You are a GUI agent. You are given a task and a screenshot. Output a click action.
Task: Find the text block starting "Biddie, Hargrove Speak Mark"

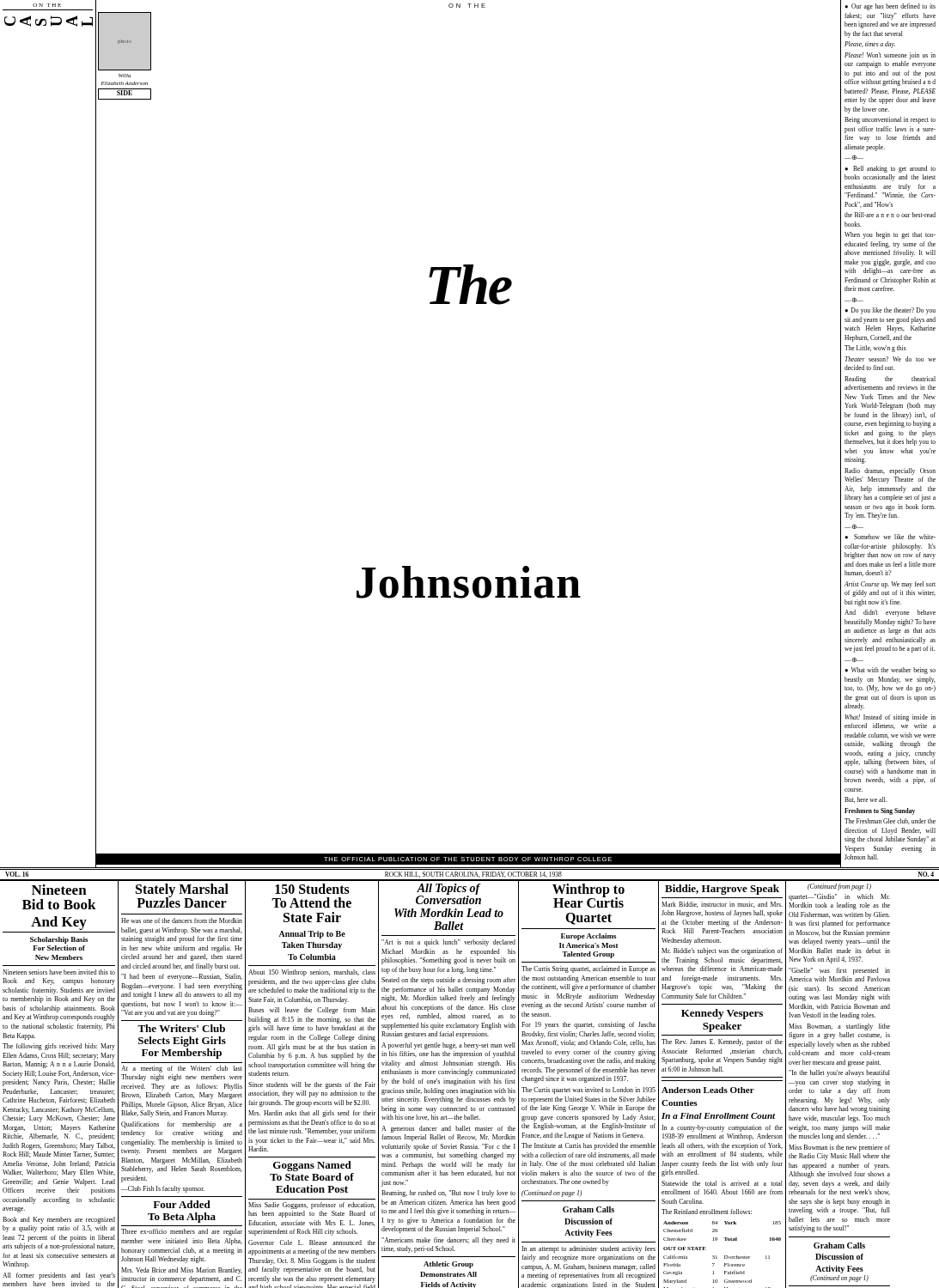(722, 1085)
